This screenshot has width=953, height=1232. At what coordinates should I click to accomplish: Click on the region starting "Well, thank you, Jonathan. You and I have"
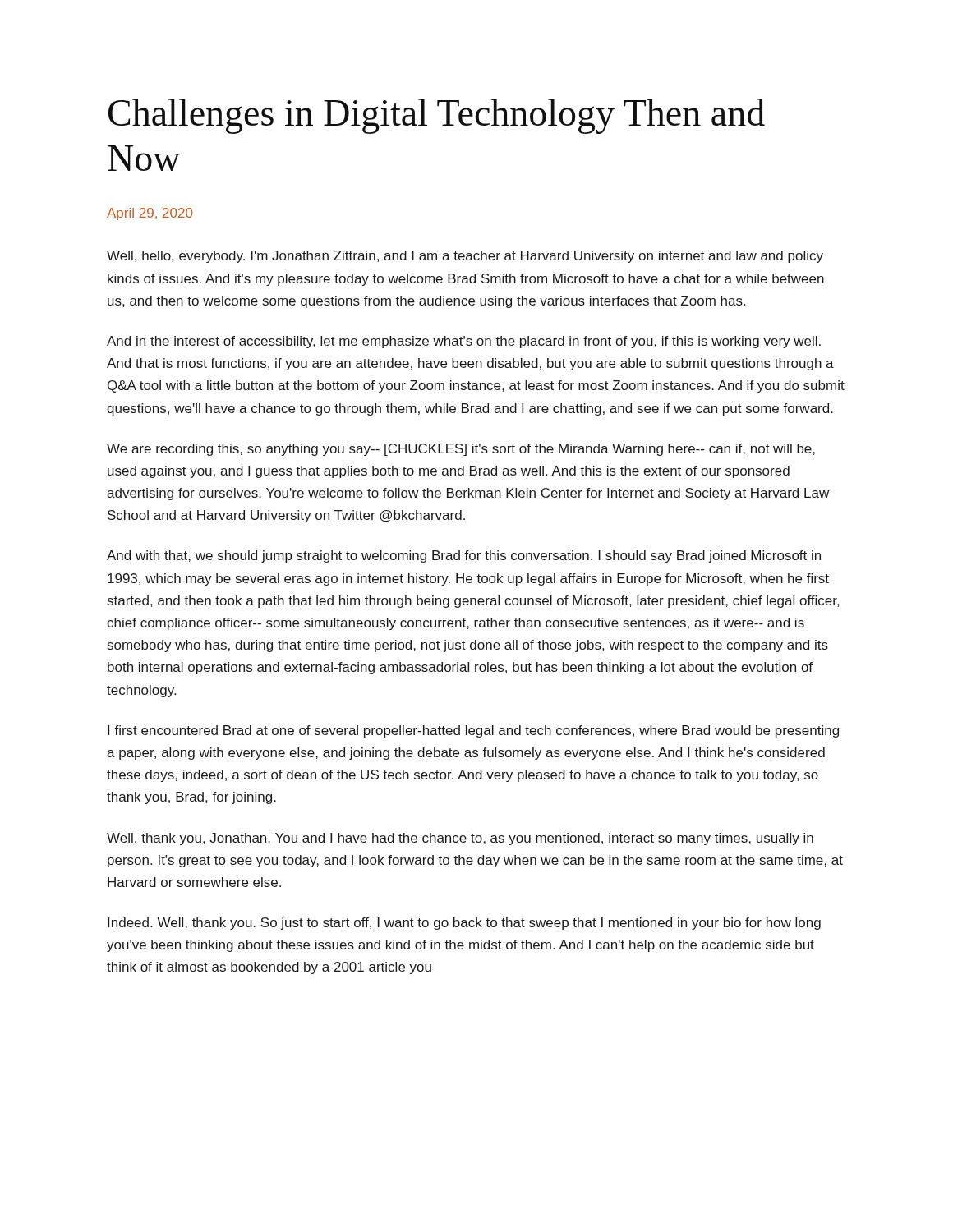click(475, 860)
